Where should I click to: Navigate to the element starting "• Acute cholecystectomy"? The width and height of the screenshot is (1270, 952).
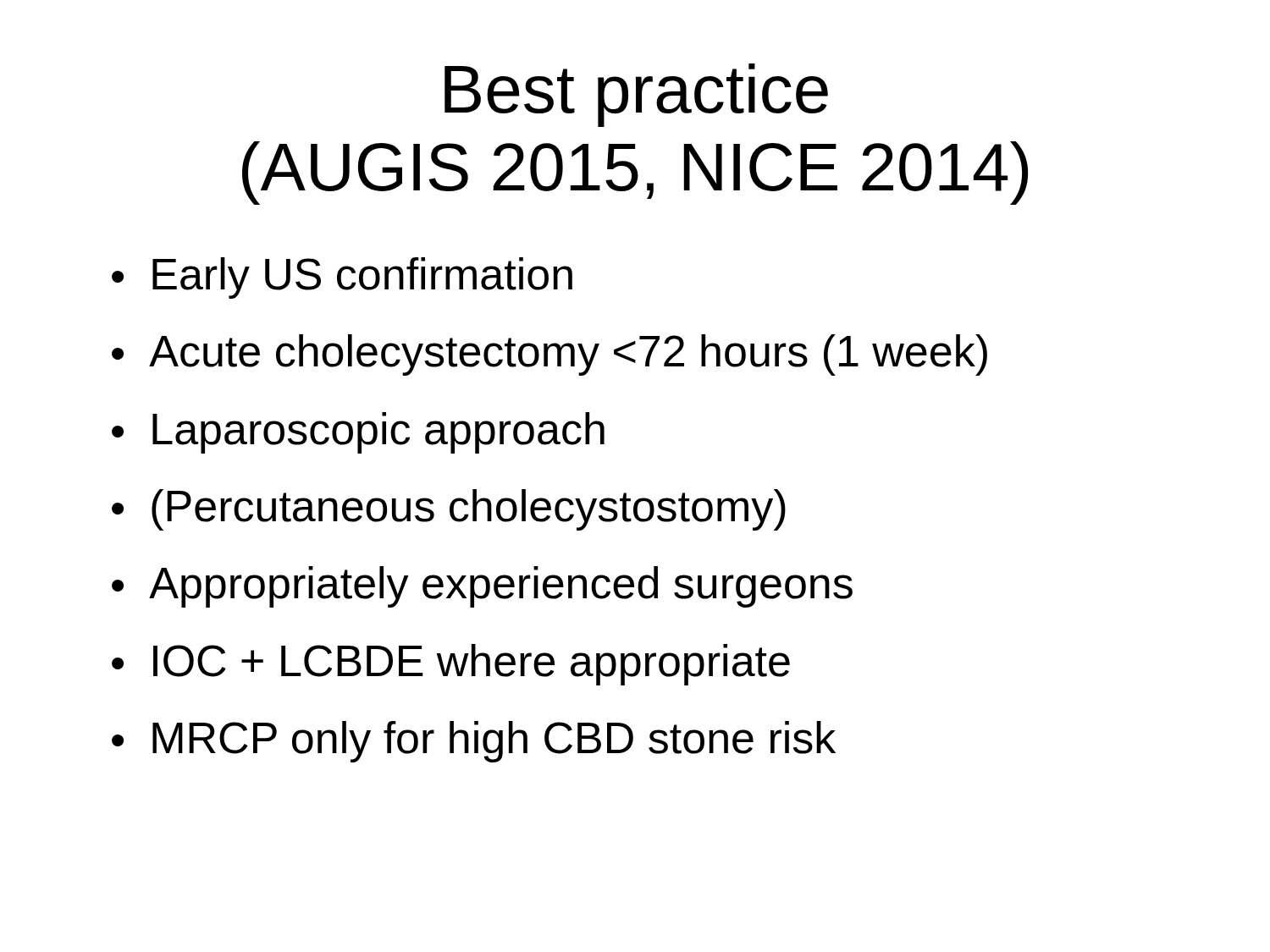[550, 353]
